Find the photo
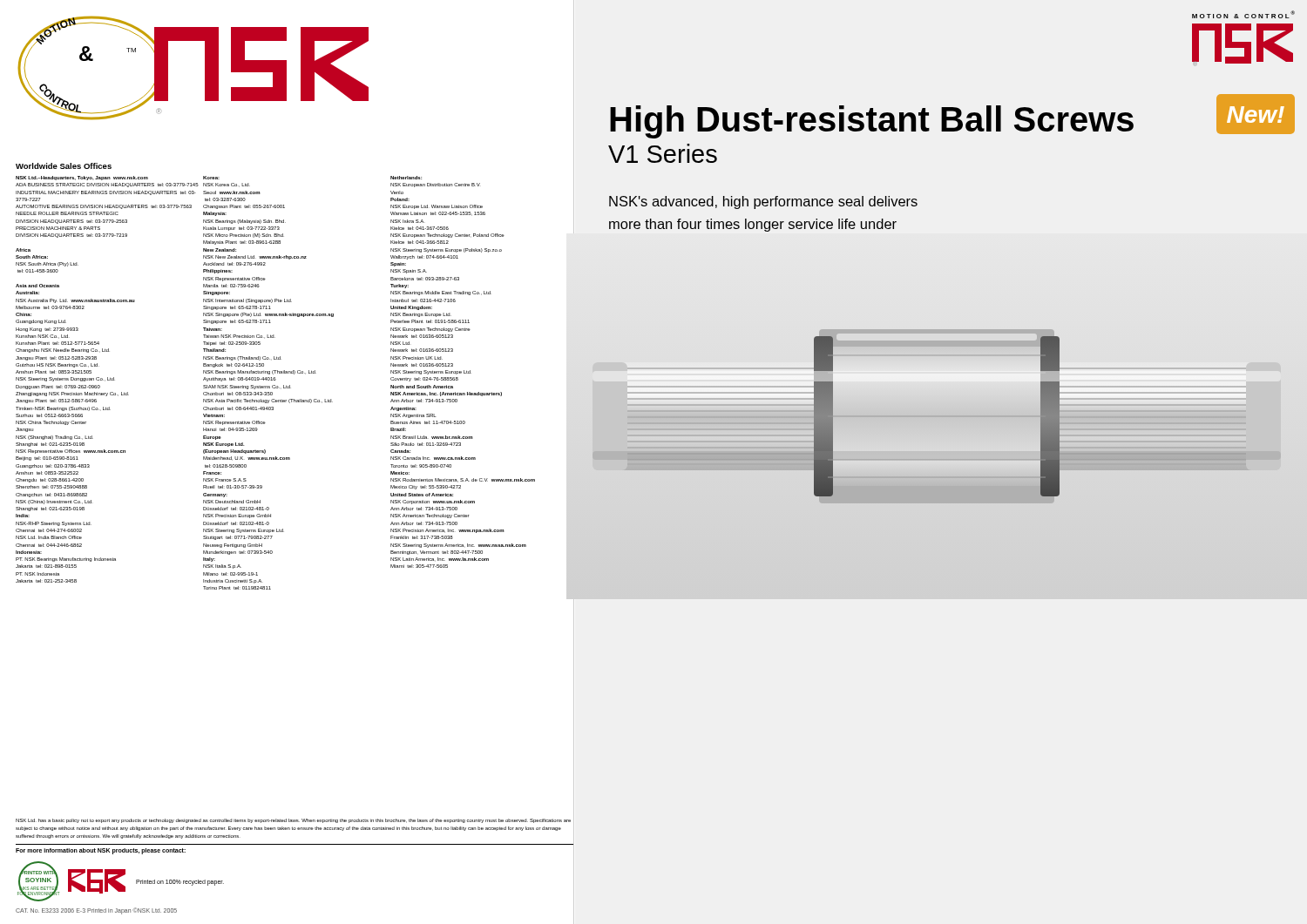Image resolution: width=1307 pixels, height=924 pixels. [x=937, y=416]
